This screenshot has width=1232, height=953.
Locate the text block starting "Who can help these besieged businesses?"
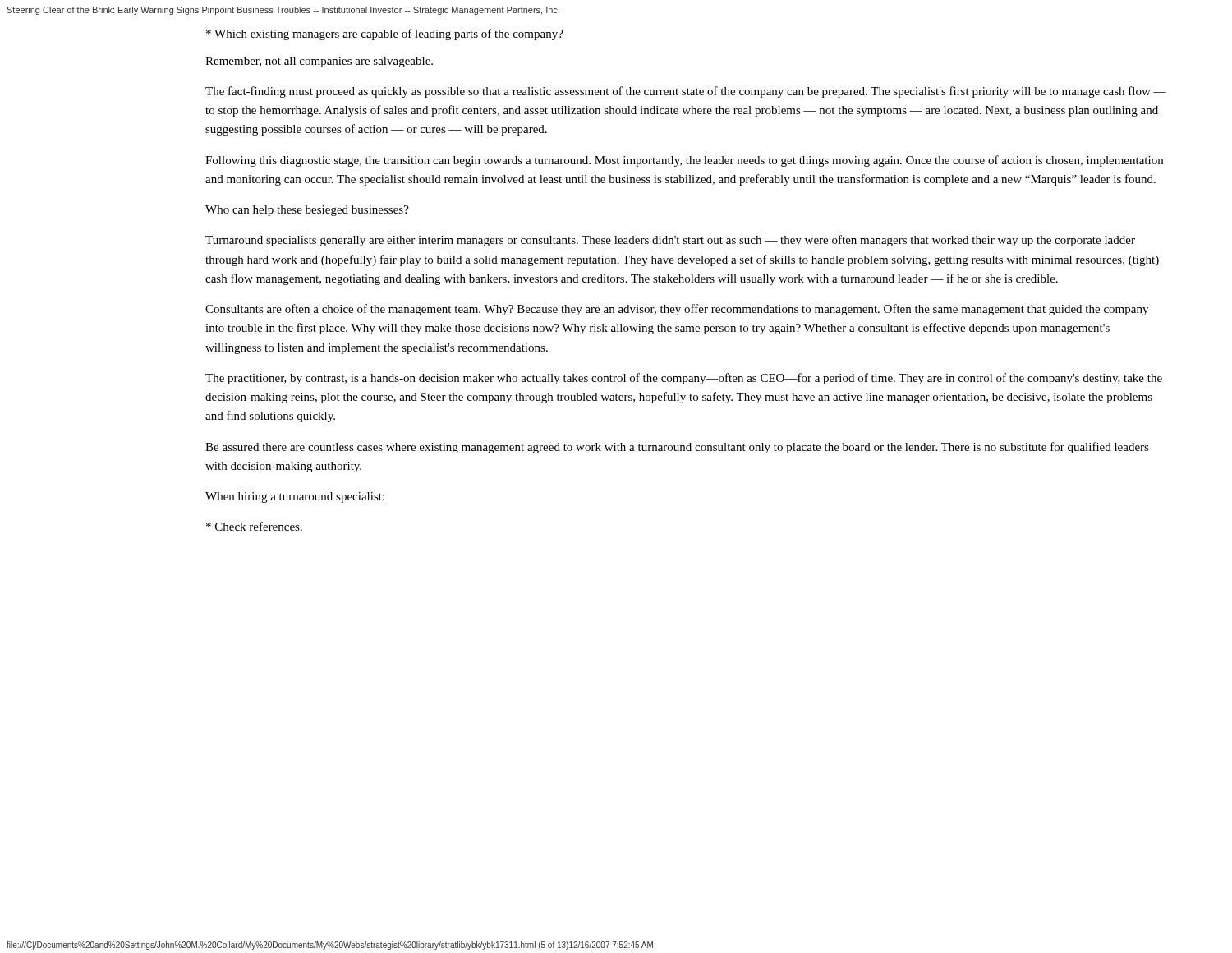pos(307,209)
